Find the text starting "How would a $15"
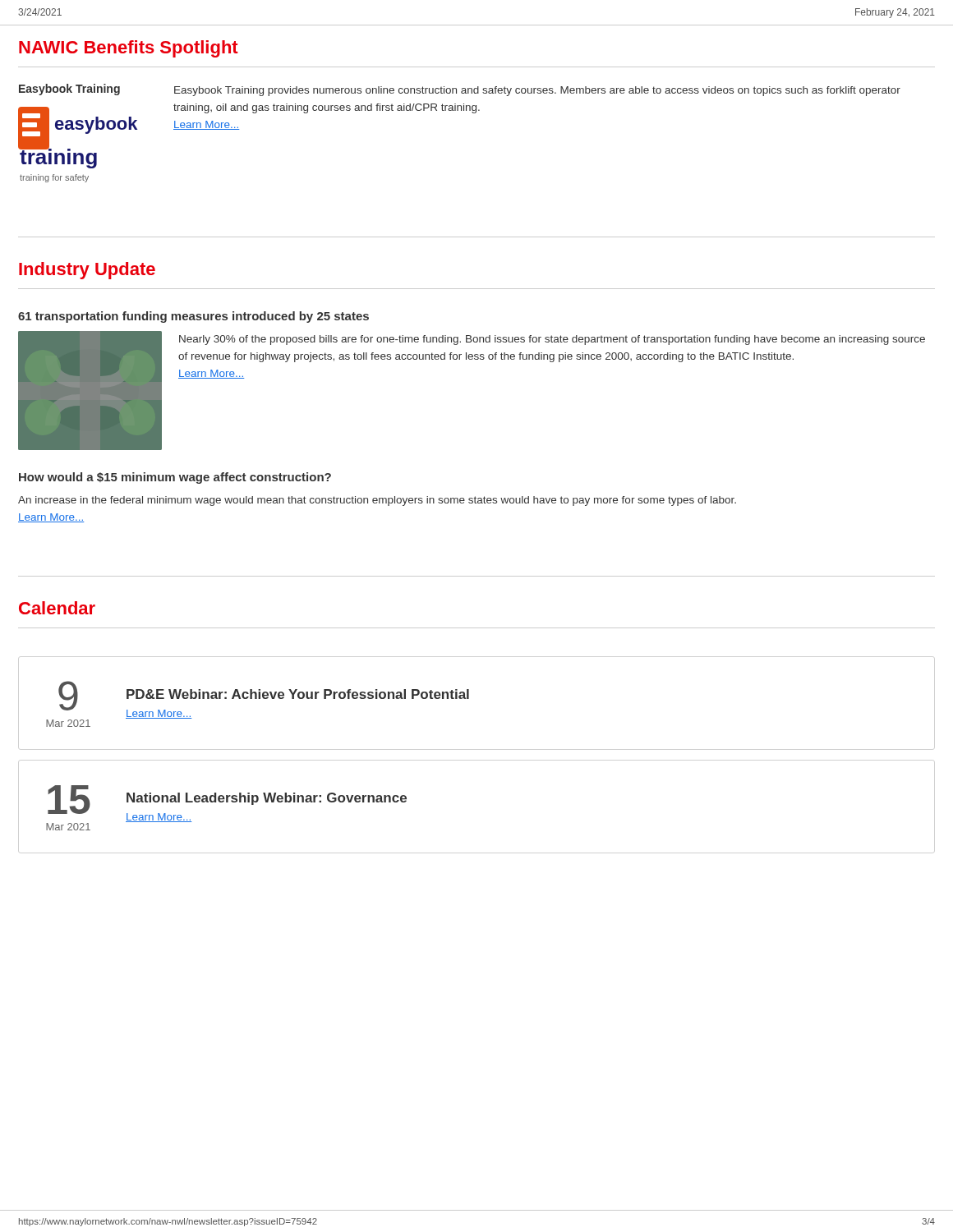Screen dimensions: 1232x953 [175, 477]
